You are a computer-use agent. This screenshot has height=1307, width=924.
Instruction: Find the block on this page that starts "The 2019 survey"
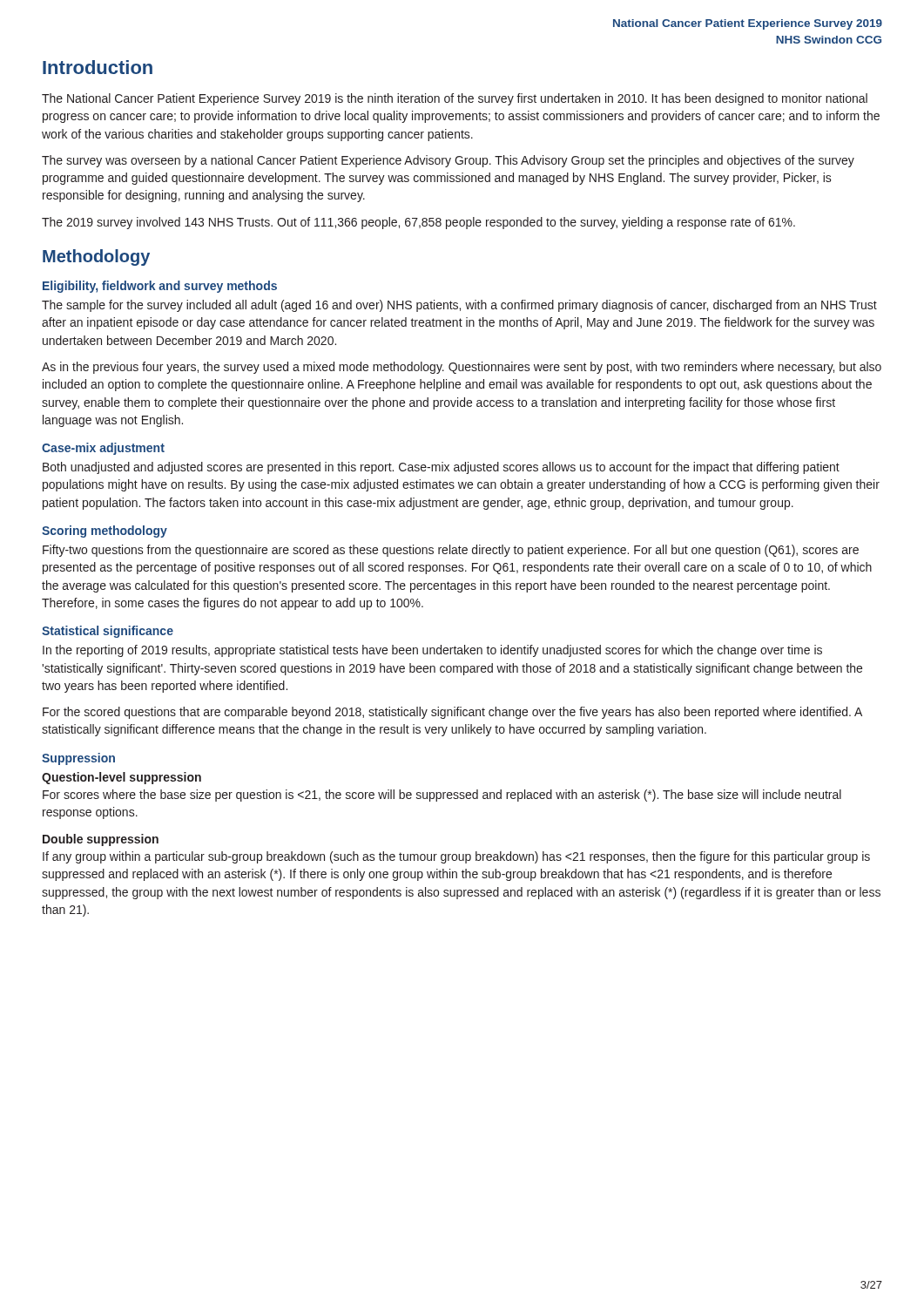[x=462, y=222]
